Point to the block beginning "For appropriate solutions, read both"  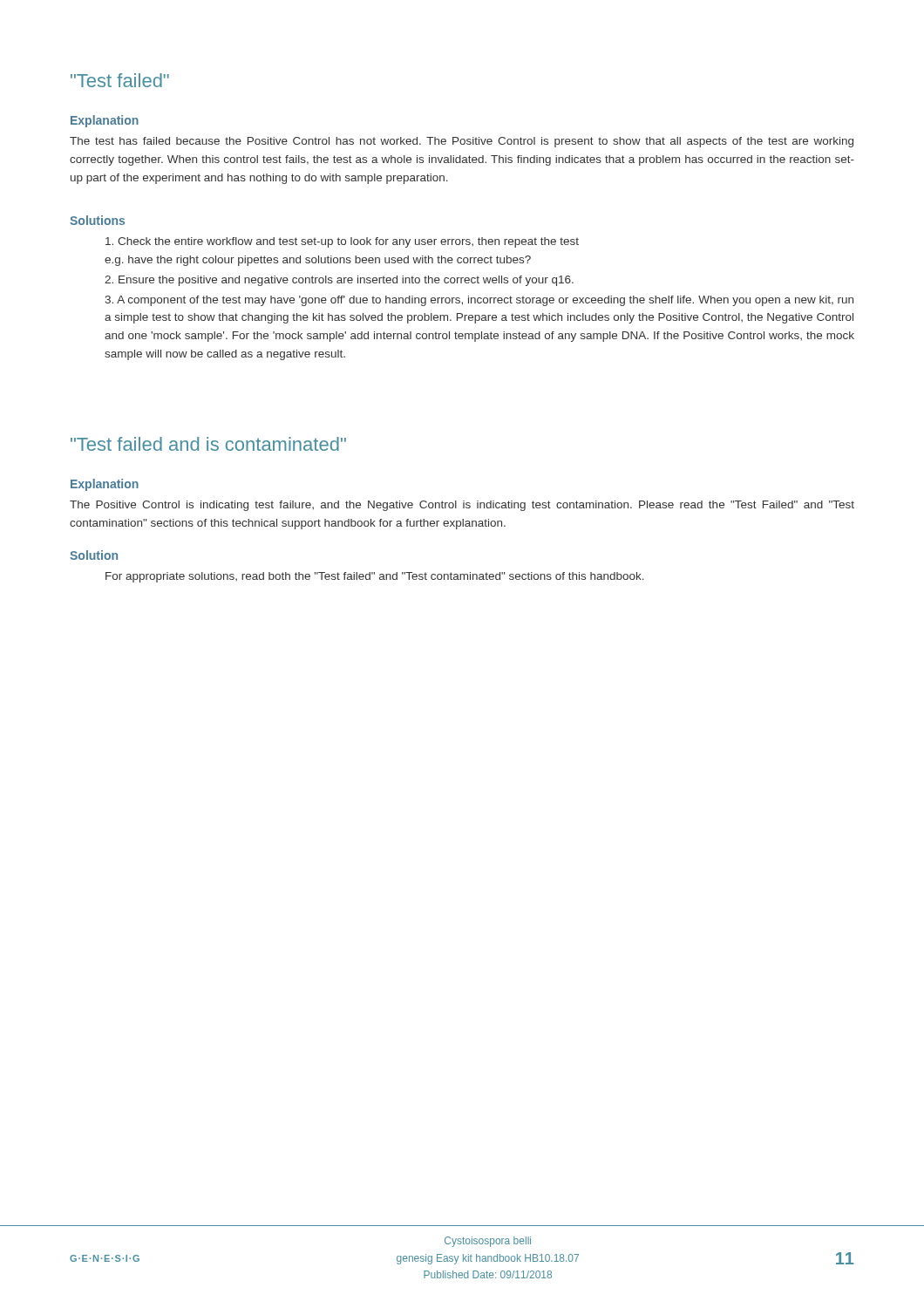[375, 576]
